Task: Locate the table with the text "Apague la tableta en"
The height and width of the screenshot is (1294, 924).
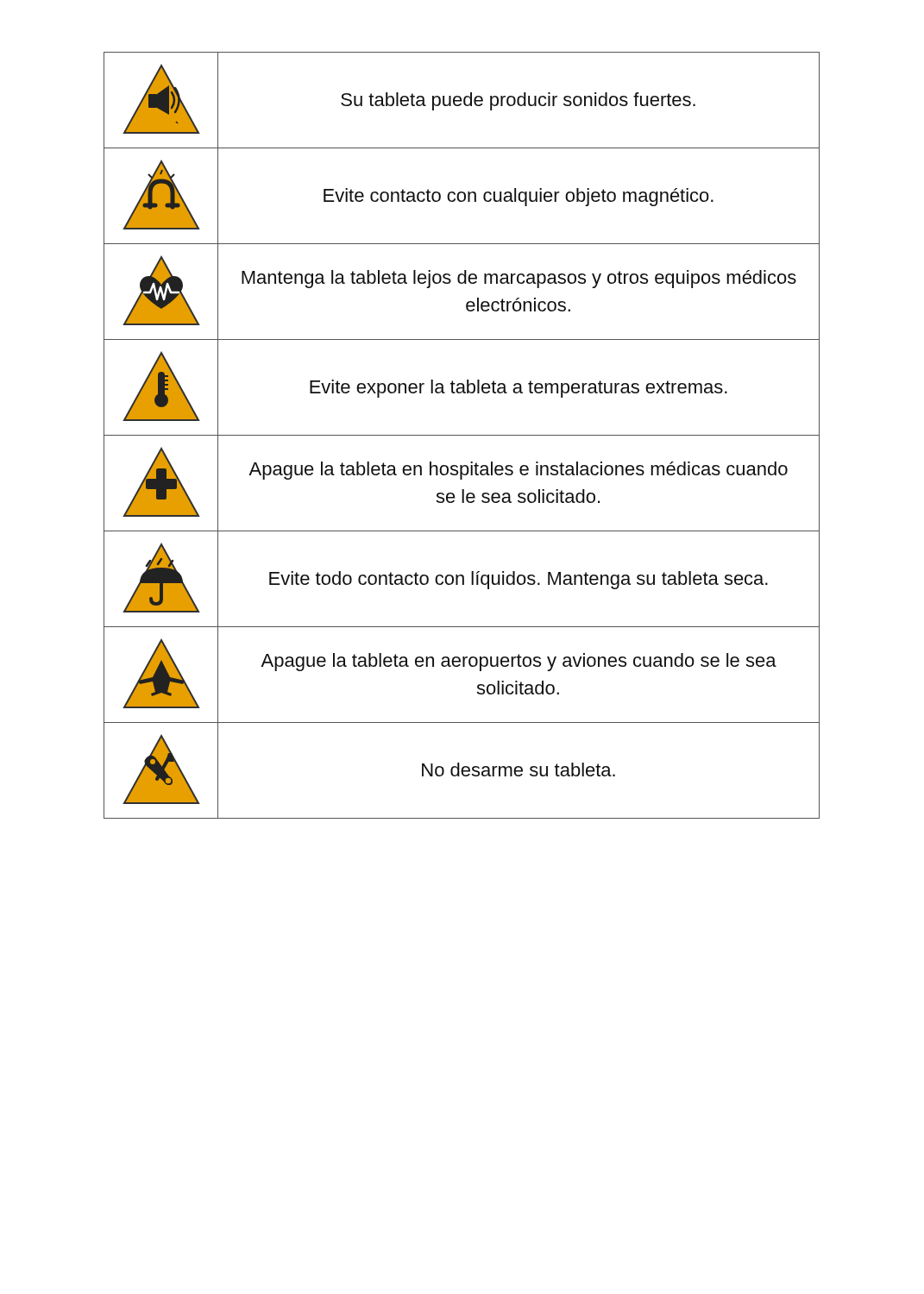Action: tap(462, 435)
